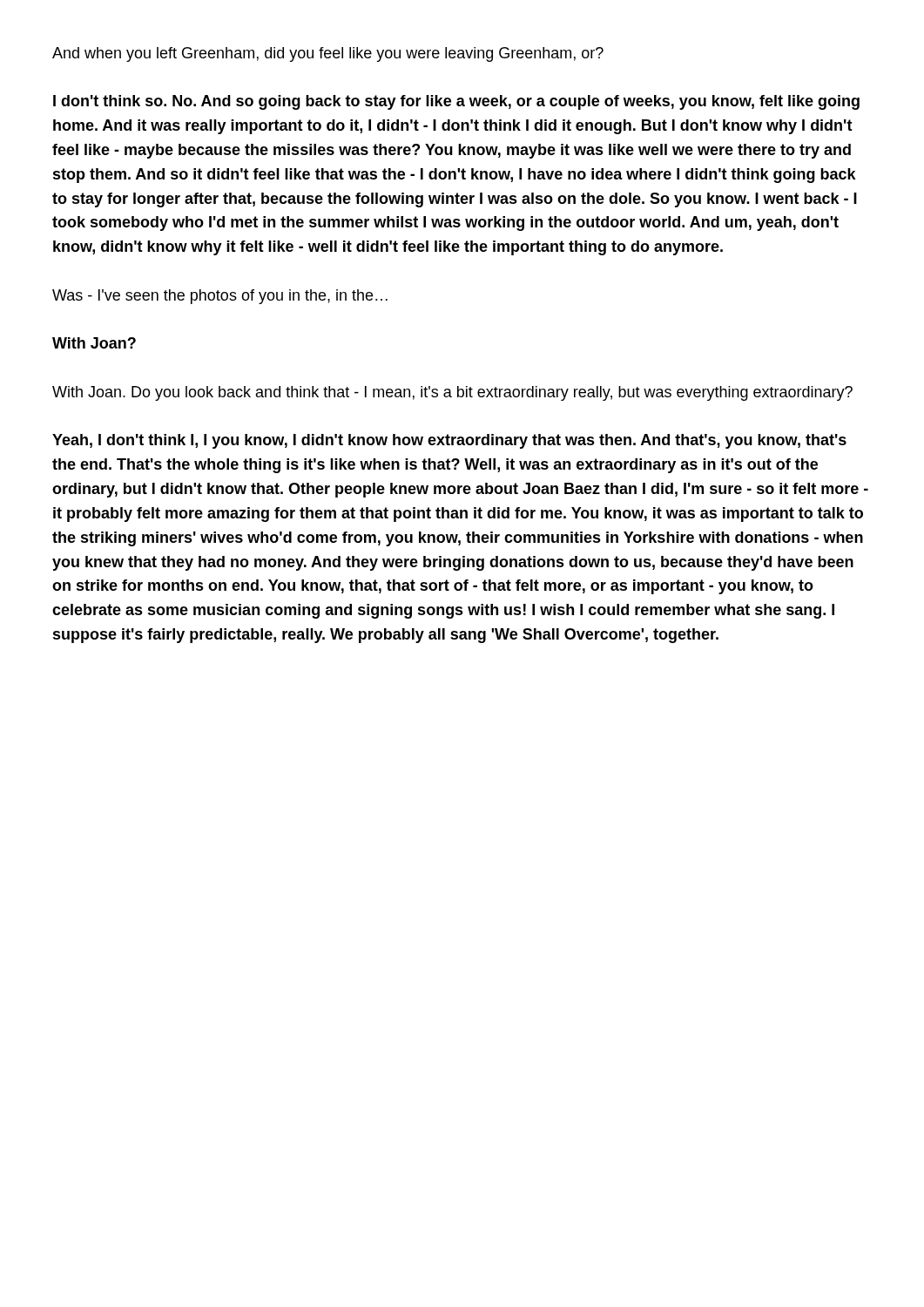The width and height of the screenshot is (924, 1307).
Task: Locate the block of text that opens with "Was - I've seen the photos of"
Action: [221, 296]
